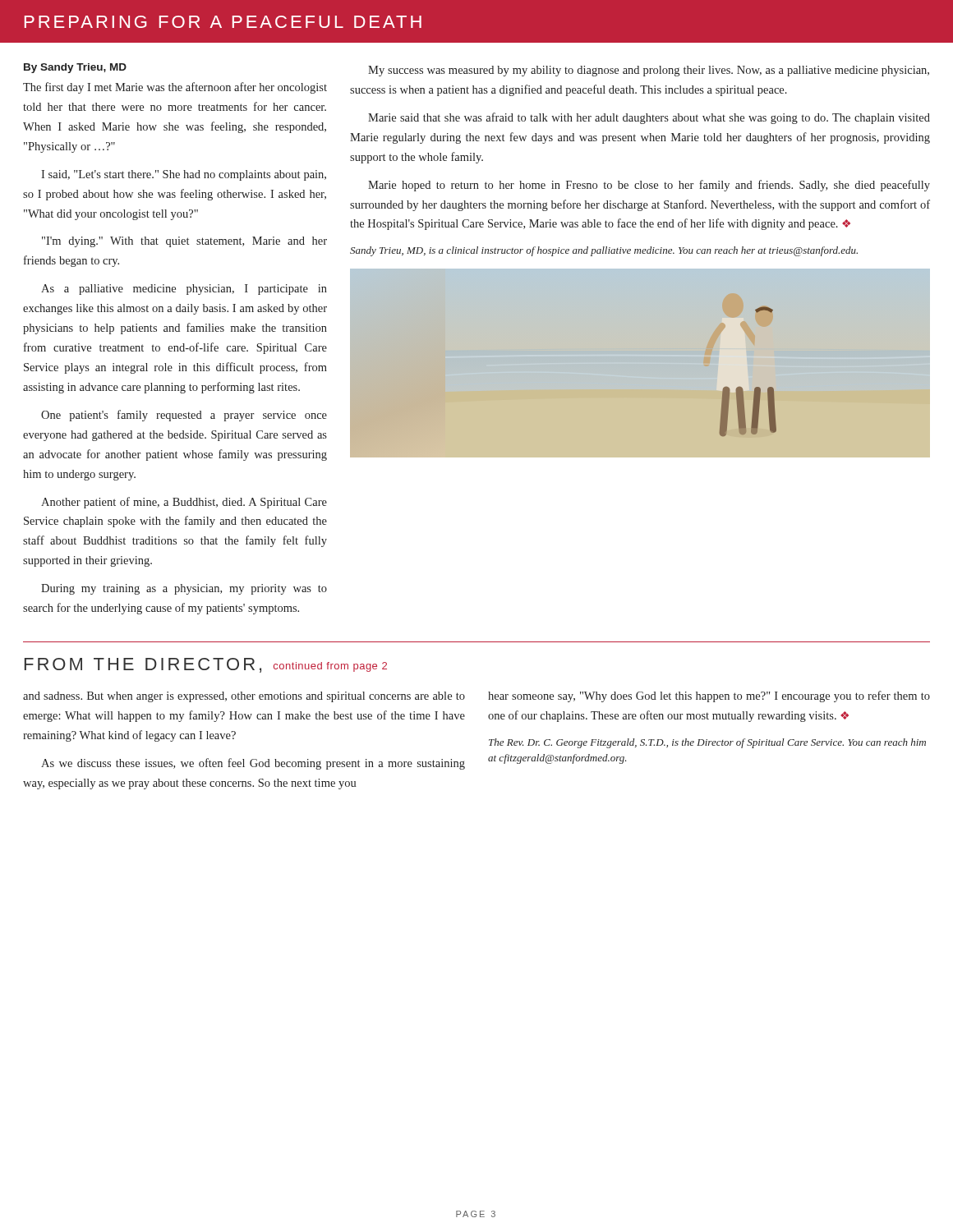Click on the text block containing "Sandy Trieu, MD, is a clinical instructor"
The width and height of the screenshot is (953, 1232).
[604, 250]
